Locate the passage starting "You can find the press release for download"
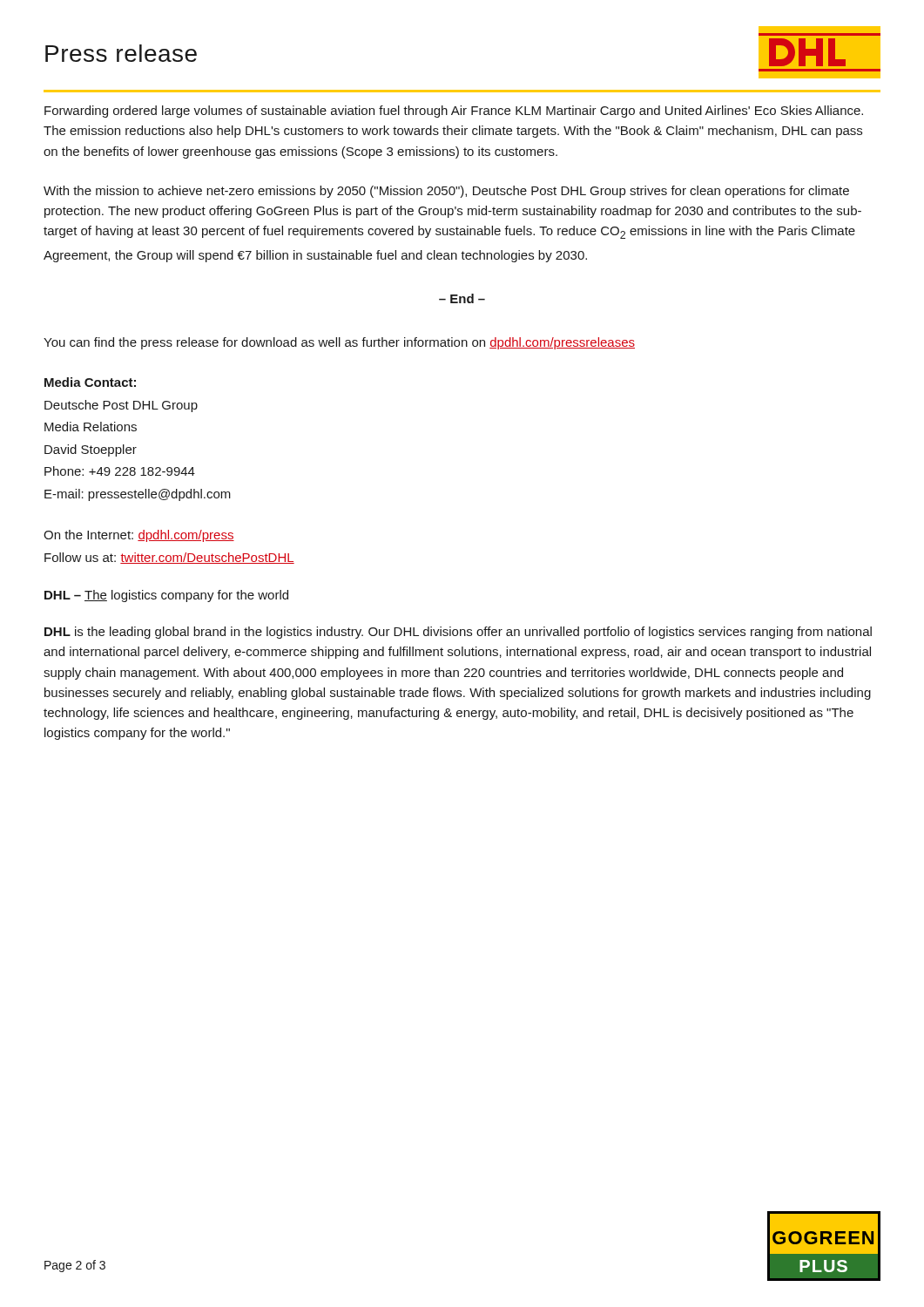The height and width of the screenshot is (1307, 924). coord(339,342)
